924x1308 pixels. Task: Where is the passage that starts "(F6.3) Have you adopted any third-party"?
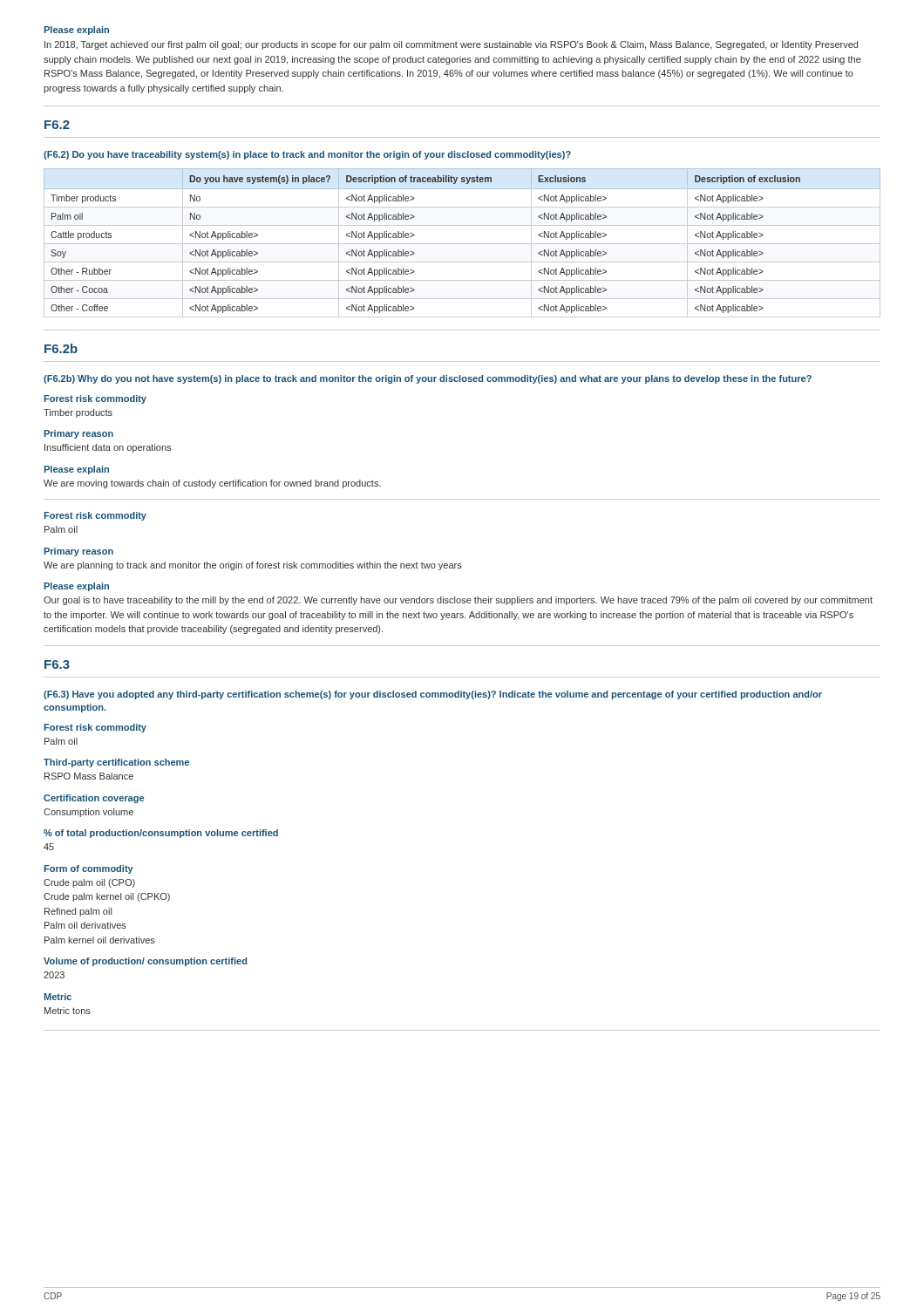433,701
